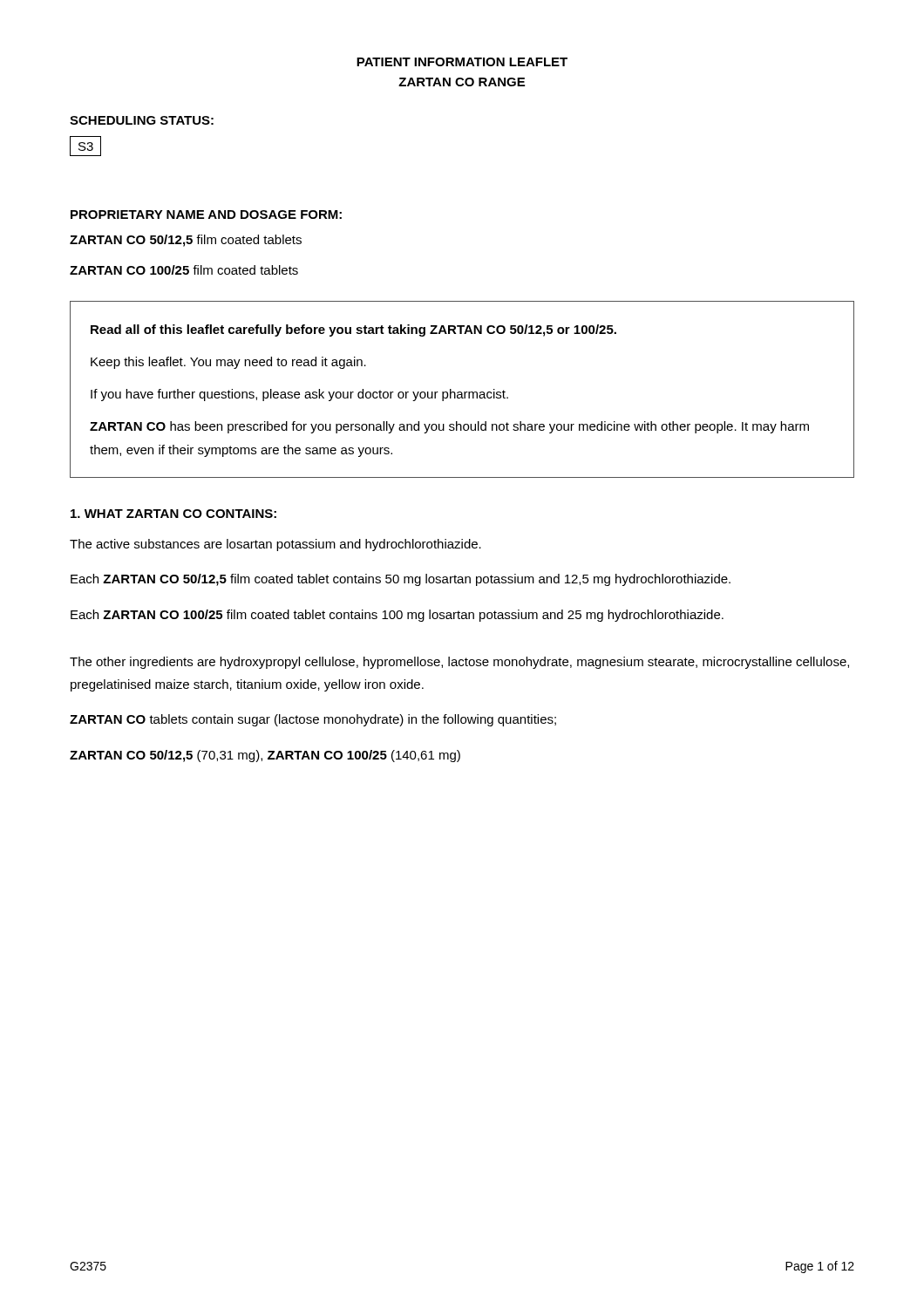Click on the region starting "PATIENT INFORMATION LEAFLET"

[x=462, y=71]
